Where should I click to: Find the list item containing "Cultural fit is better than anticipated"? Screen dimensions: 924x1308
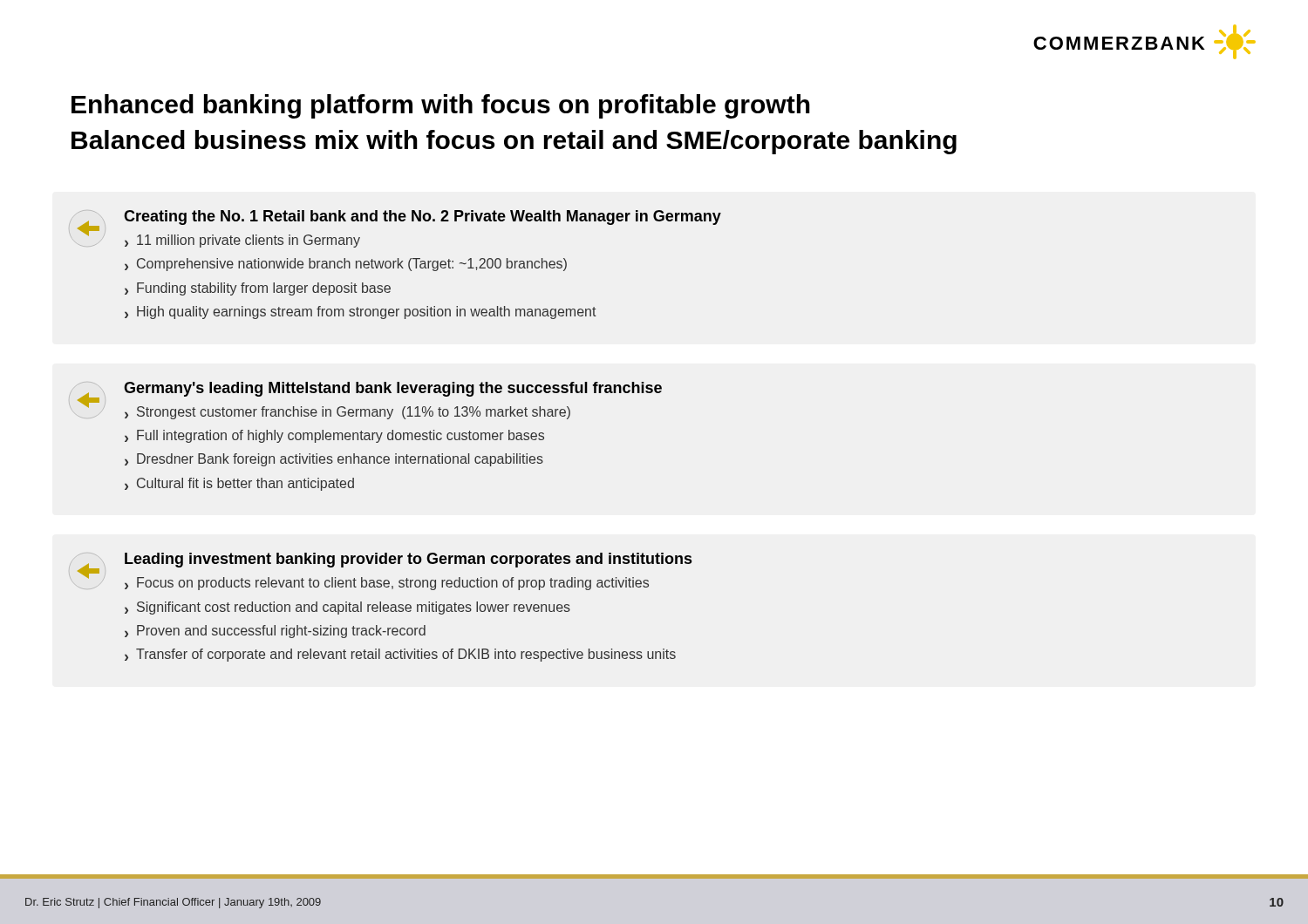[x=245, y=483]
